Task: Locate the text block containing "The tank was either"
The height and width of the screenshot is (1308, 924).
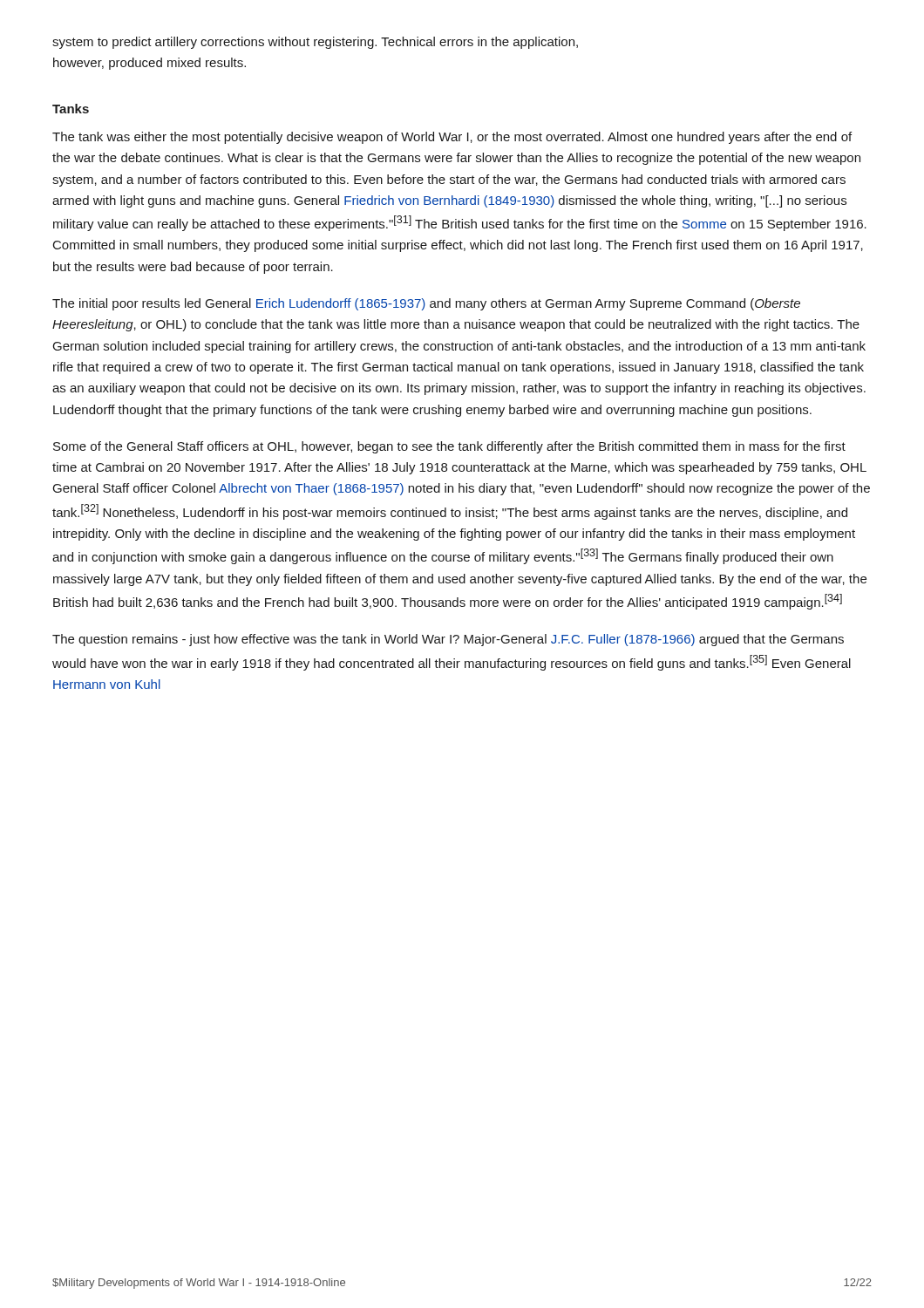Action: pos(462,202)
